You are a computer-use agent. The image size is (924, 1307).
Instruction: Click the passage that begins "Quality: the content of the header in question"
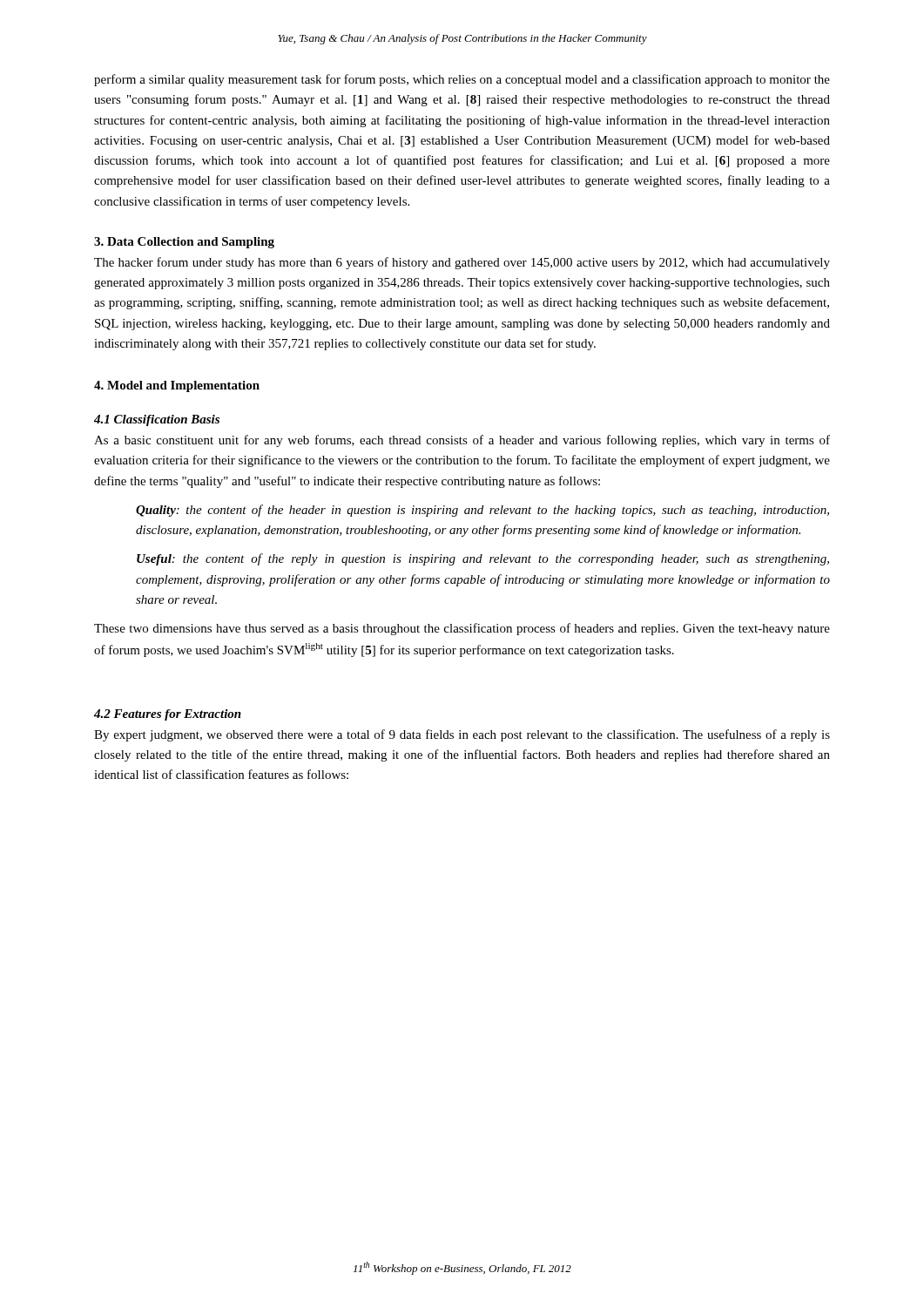click(x=483, y=520)
